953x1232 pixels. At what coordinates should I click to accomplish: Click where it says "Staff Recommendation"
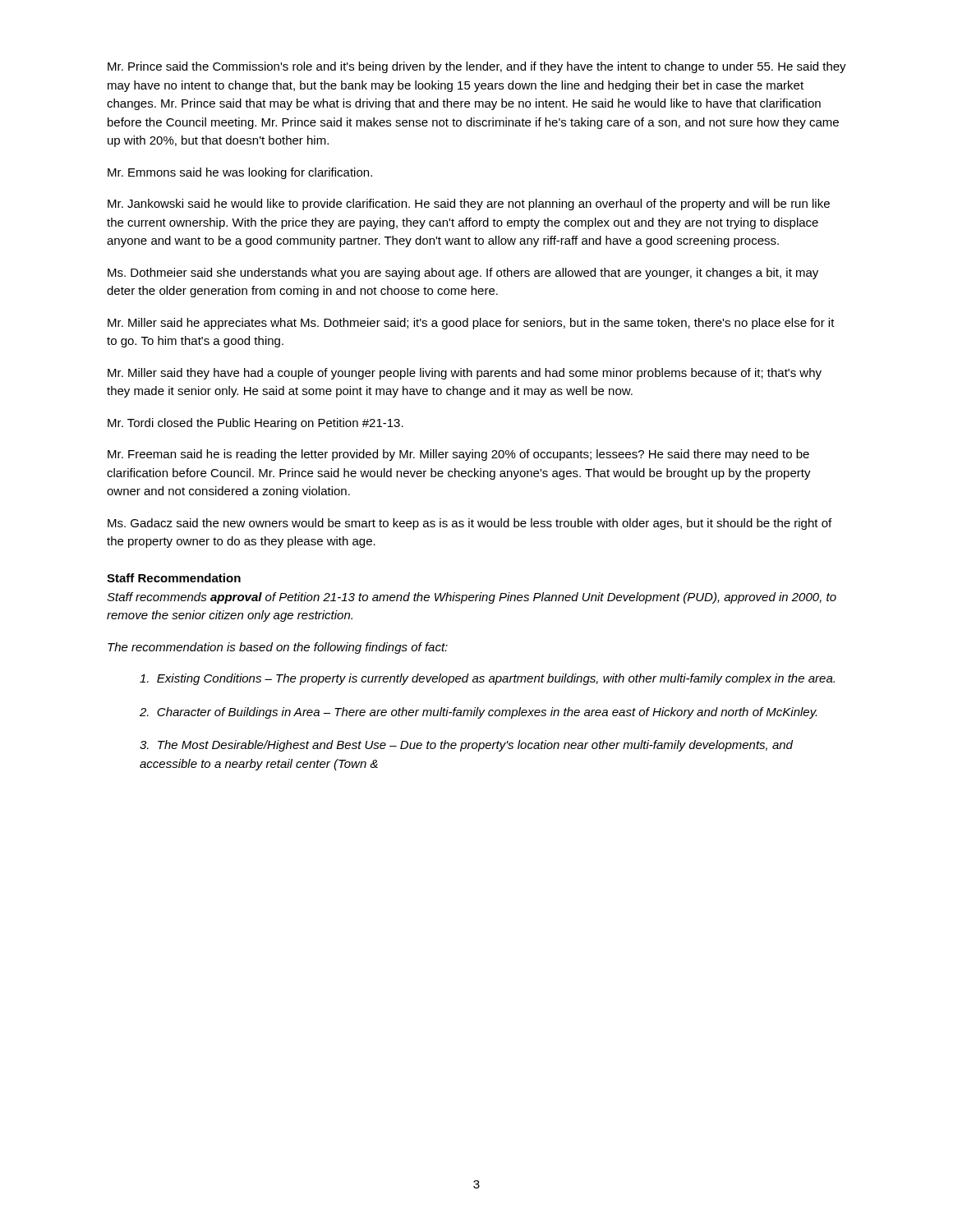174,577
